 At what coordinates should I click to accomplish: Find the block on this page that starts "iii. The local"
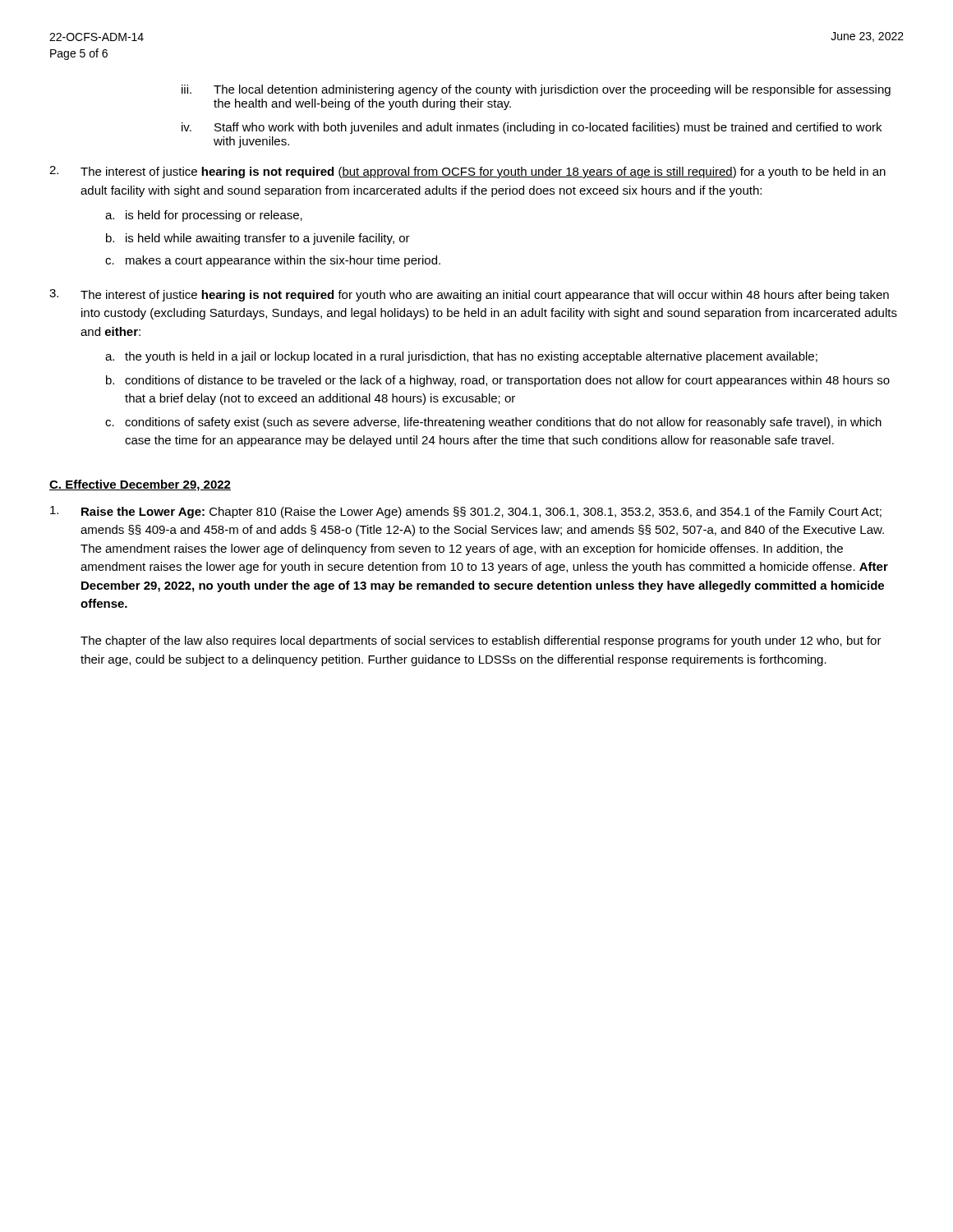(542, 96)
